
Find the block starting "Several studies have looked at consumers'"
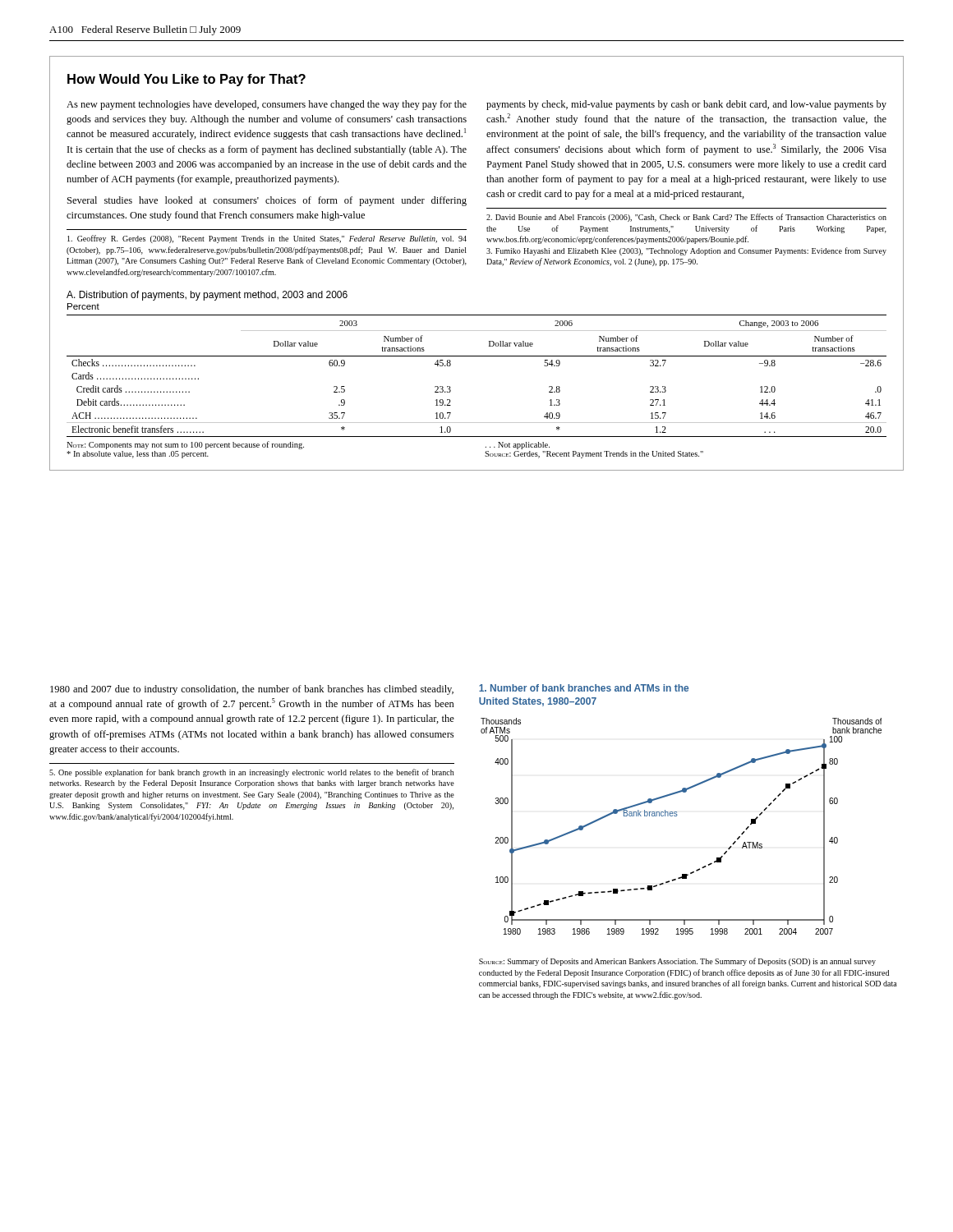[267, 208]
